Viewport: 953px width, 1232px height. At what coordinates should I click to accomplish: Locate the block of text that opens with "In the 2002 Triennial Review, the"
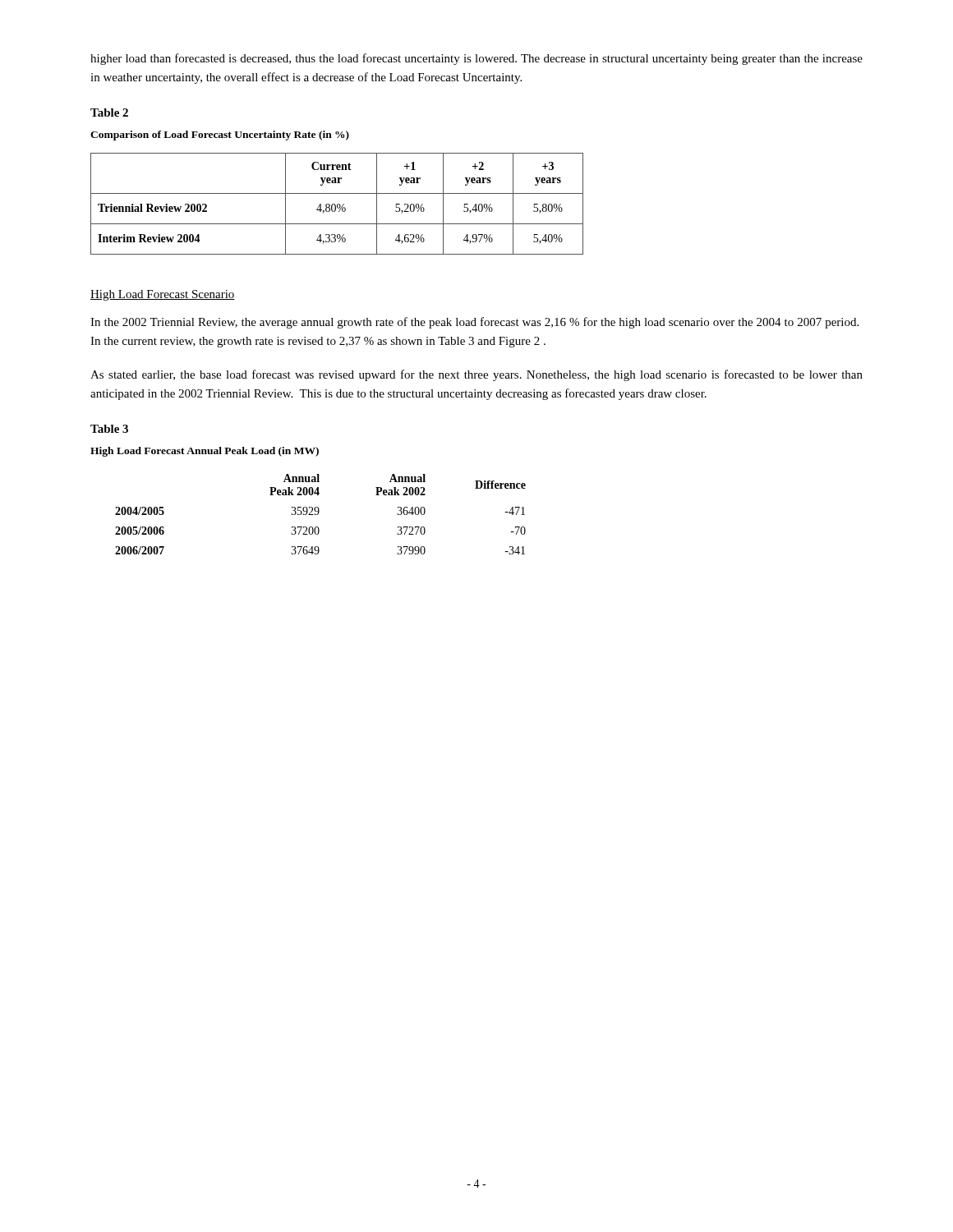pyautogui.click(x=476, y=331)
